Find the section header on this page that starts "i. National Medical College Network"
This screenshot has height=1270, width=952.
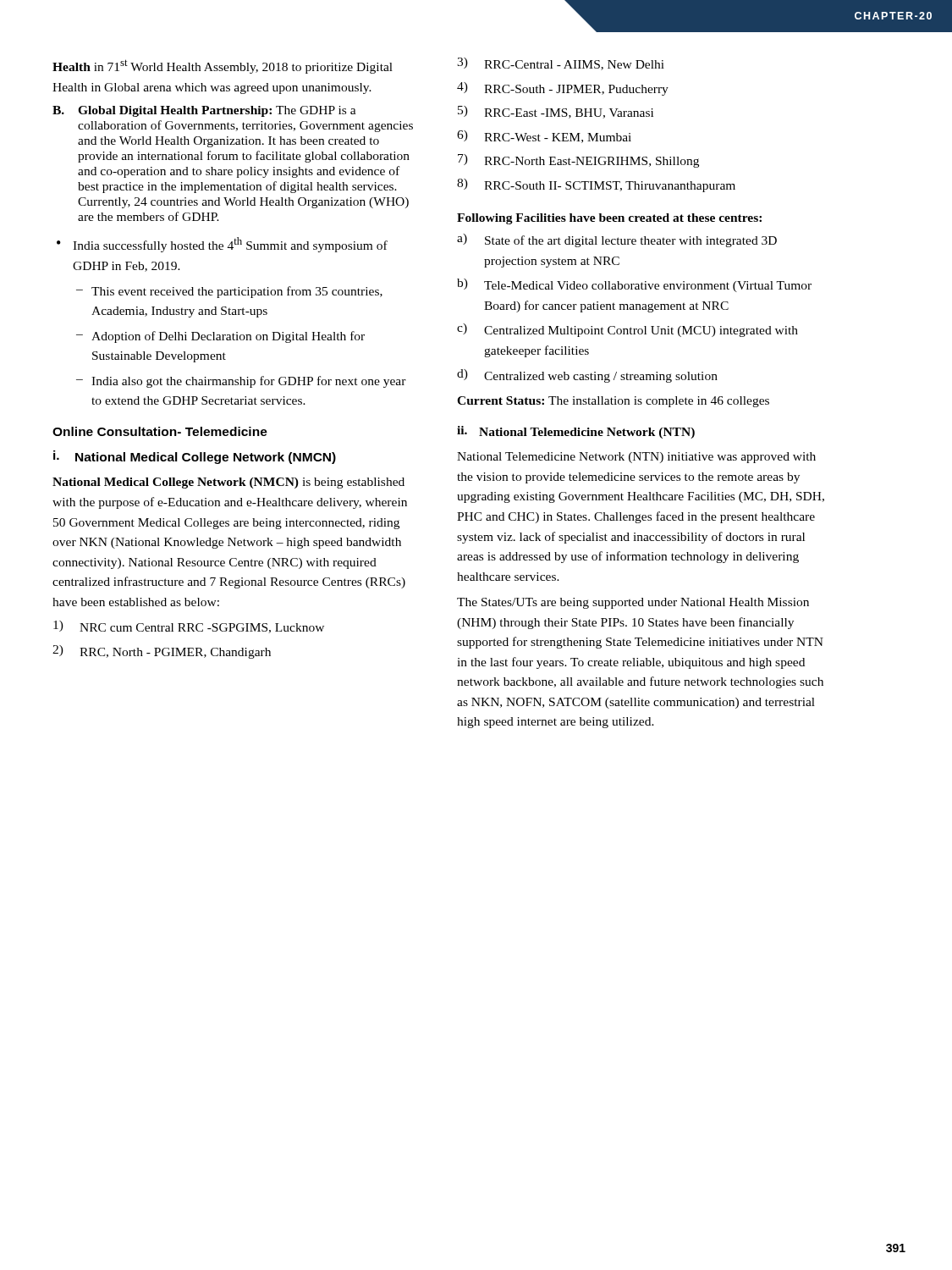(194, 457)
